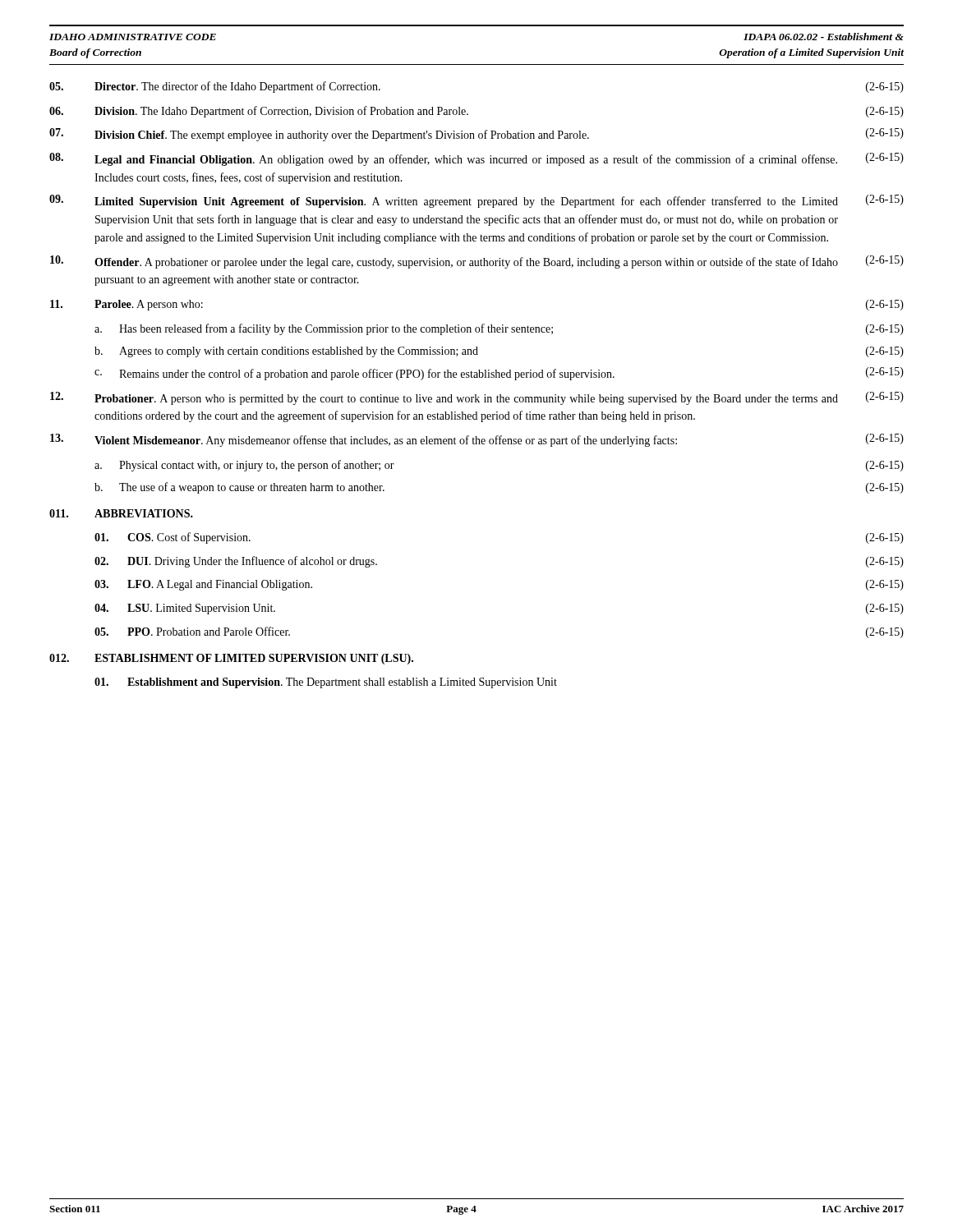Viewport: 953px width, 1232px height.
Task: Click the passage that begins "07. Division Chief. The exempt employee in authority"
Action: 476,136
